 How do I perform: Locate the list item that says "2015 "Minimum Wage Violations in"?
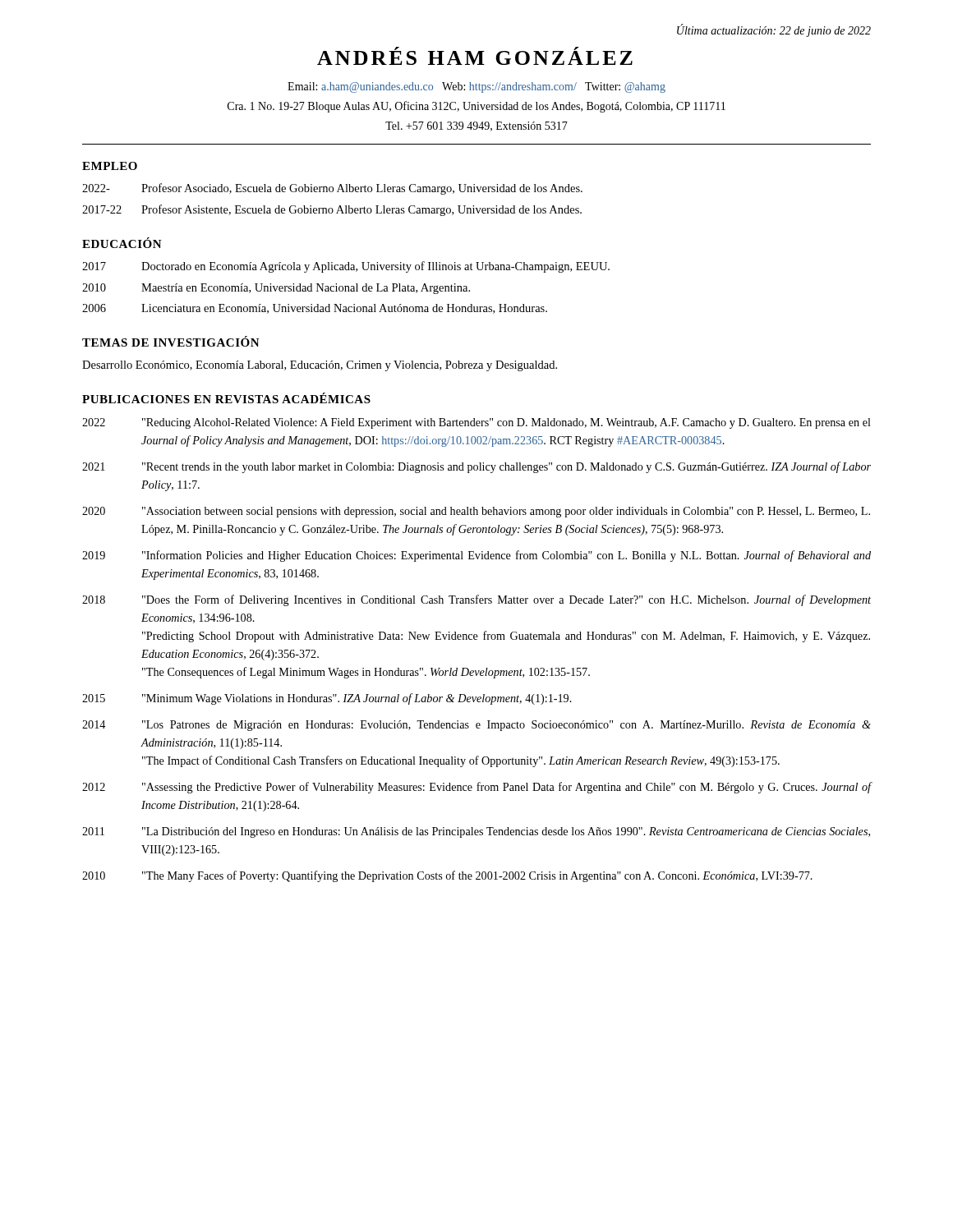click(476, 698)
